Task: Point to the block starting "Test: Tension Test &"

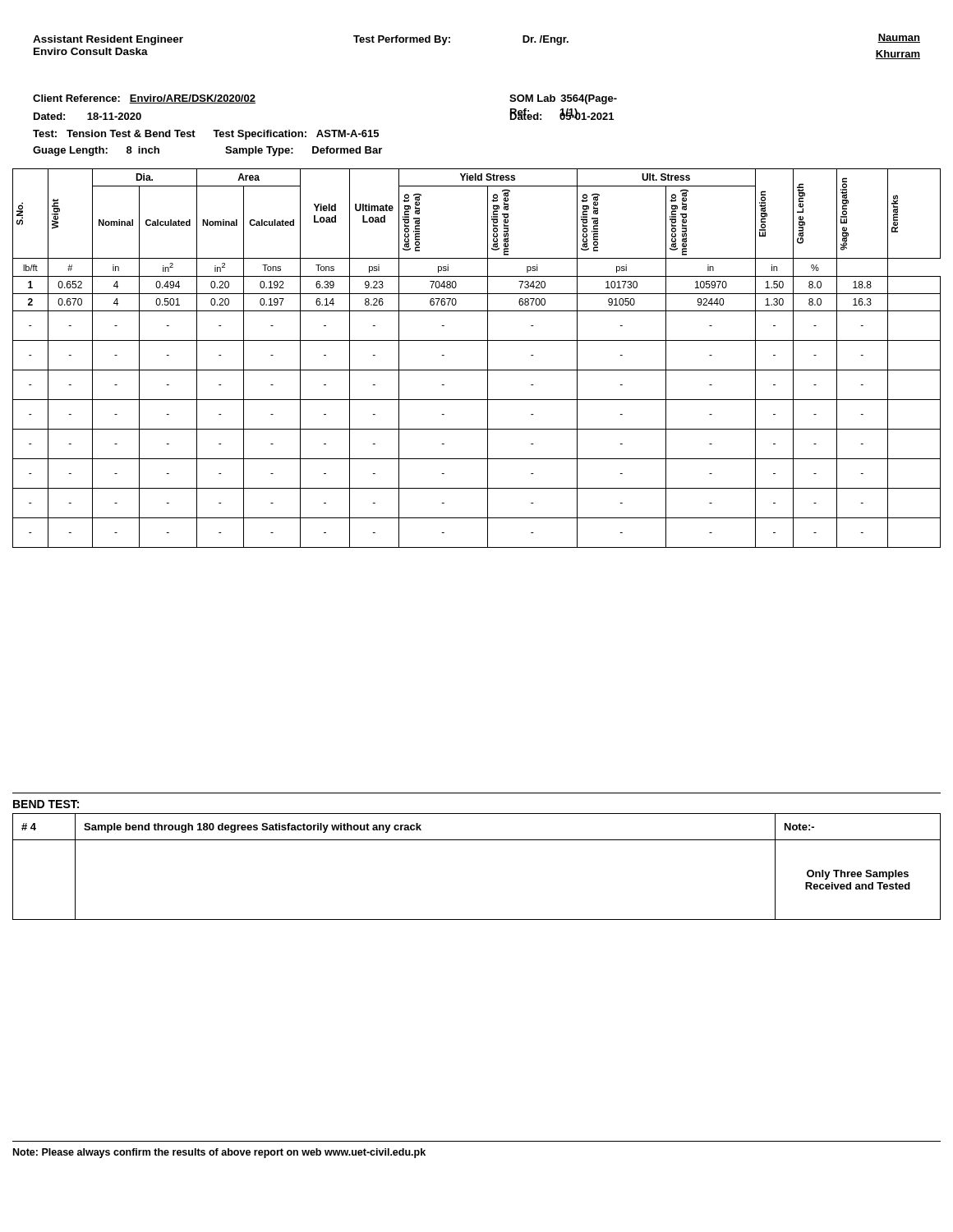Action: [x=206, y=133]
